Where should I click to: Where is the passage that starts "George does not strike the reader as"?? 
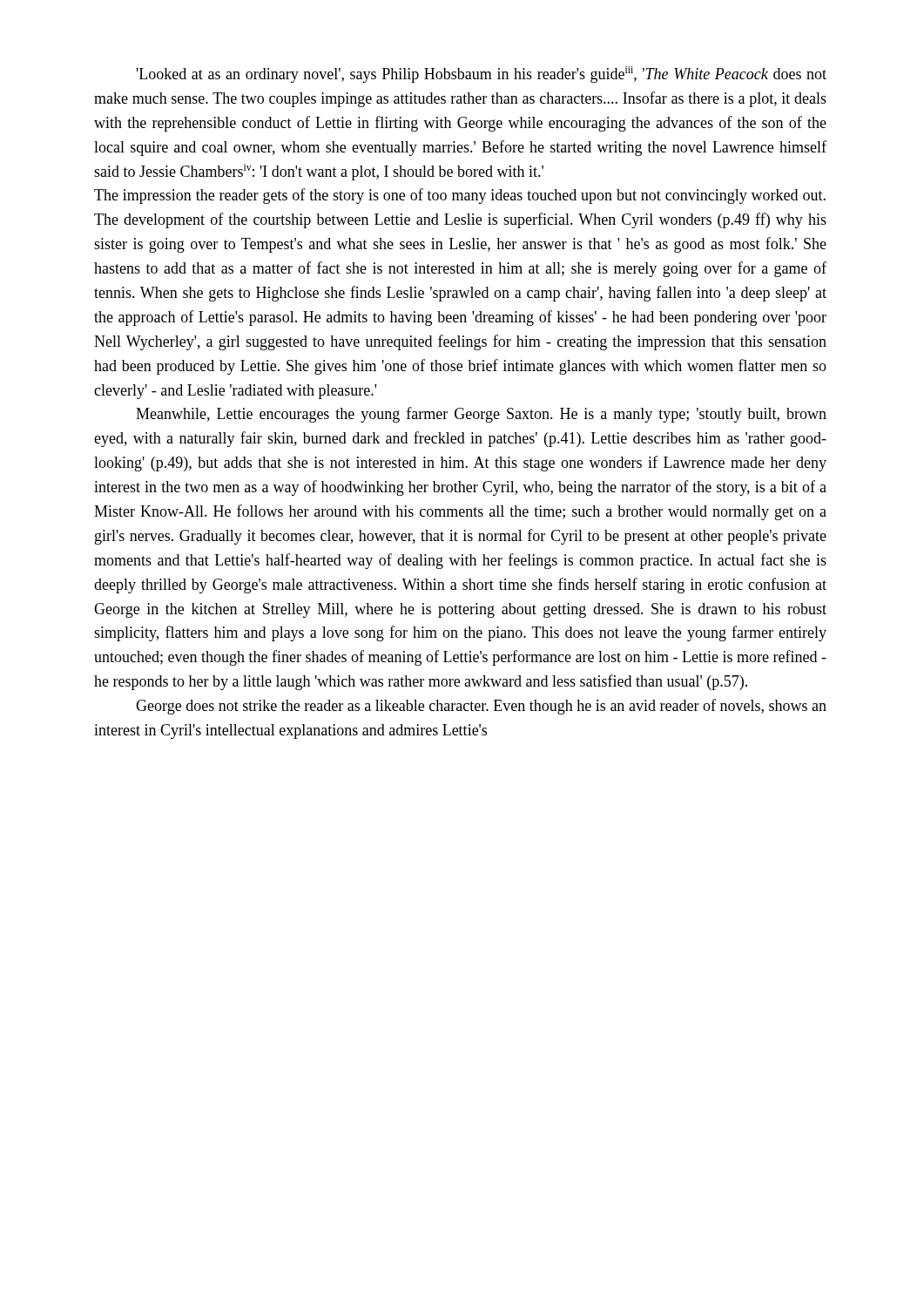[x=460, y=719]
